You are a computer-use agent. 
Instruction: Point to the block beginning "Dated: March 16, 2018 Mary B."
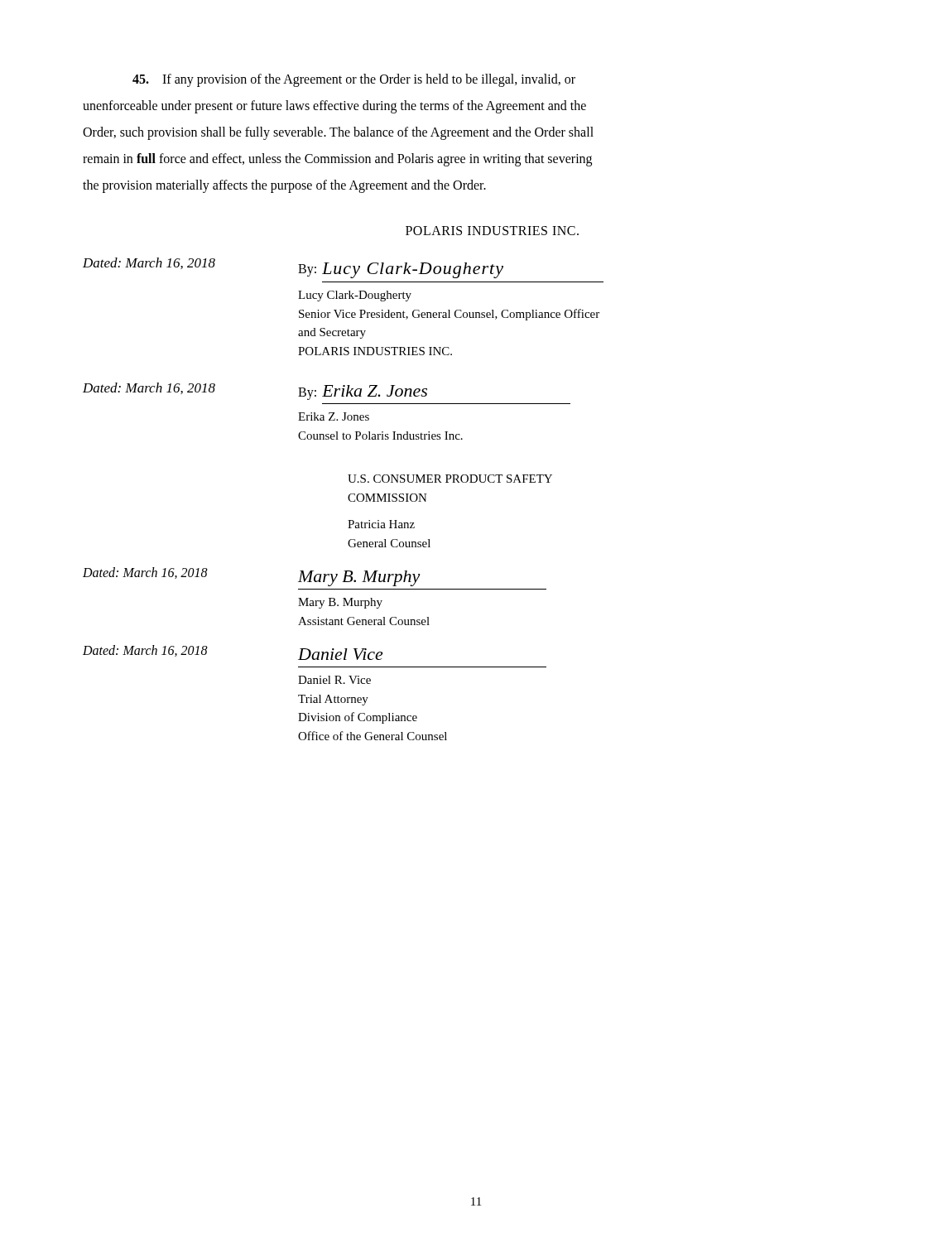493,598
